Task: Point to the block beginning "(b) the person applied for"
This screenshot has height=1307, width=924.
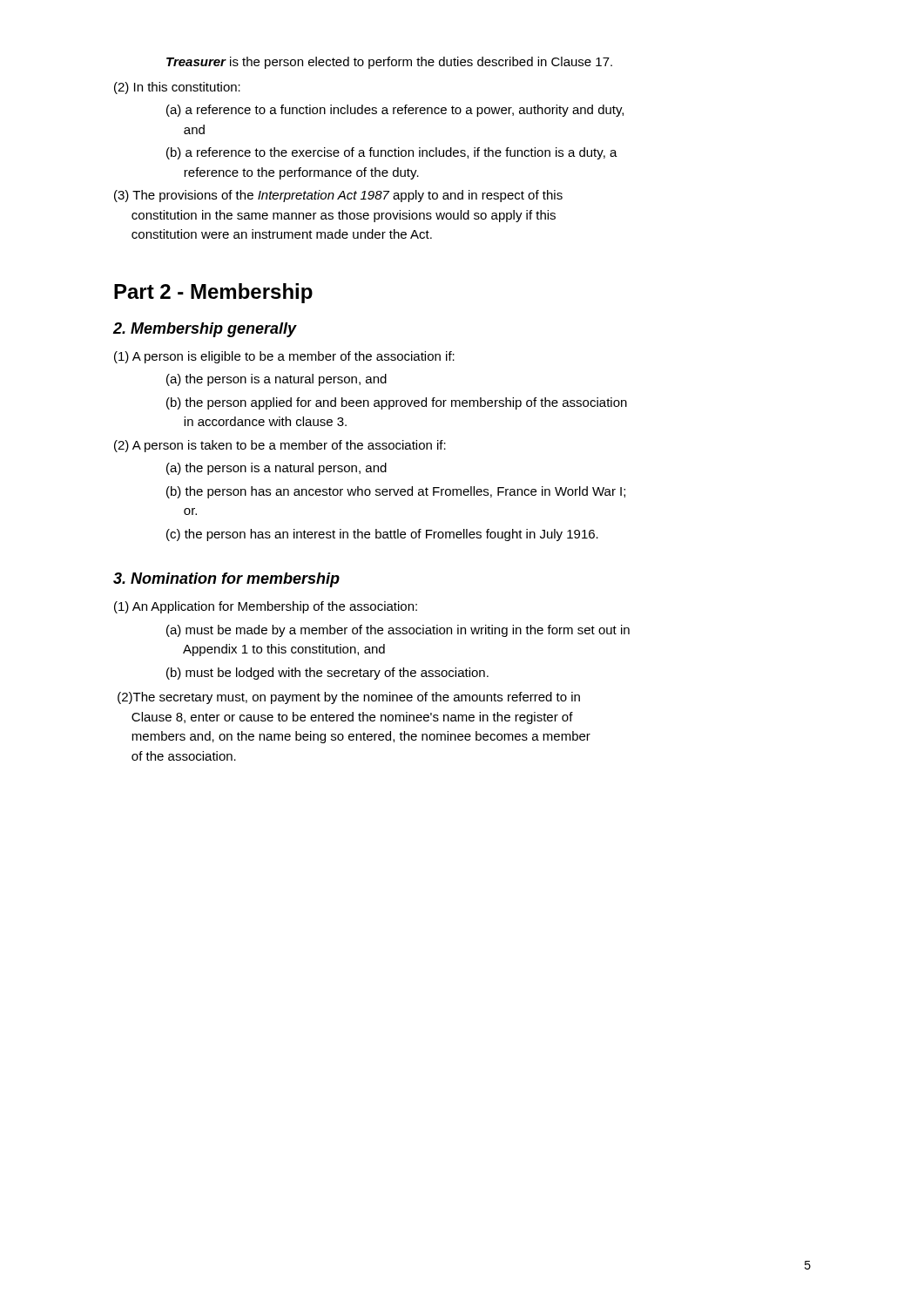Action: tap(396, 412)
